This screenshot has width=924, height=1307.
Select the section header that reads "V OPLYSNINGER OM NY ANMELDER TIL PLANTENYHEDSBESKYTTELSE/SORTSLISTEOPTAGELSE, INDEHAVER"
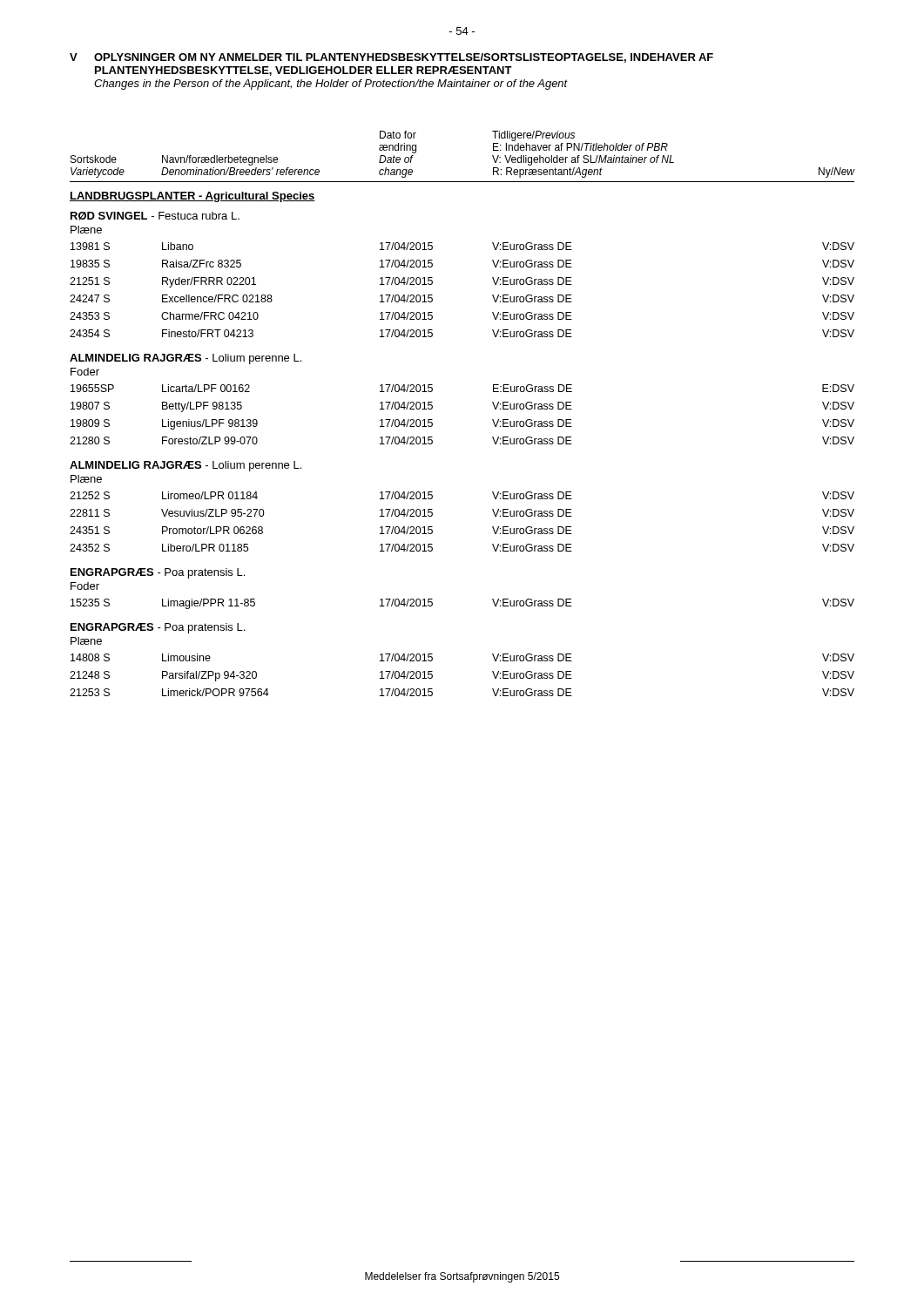tap(462, 70)
